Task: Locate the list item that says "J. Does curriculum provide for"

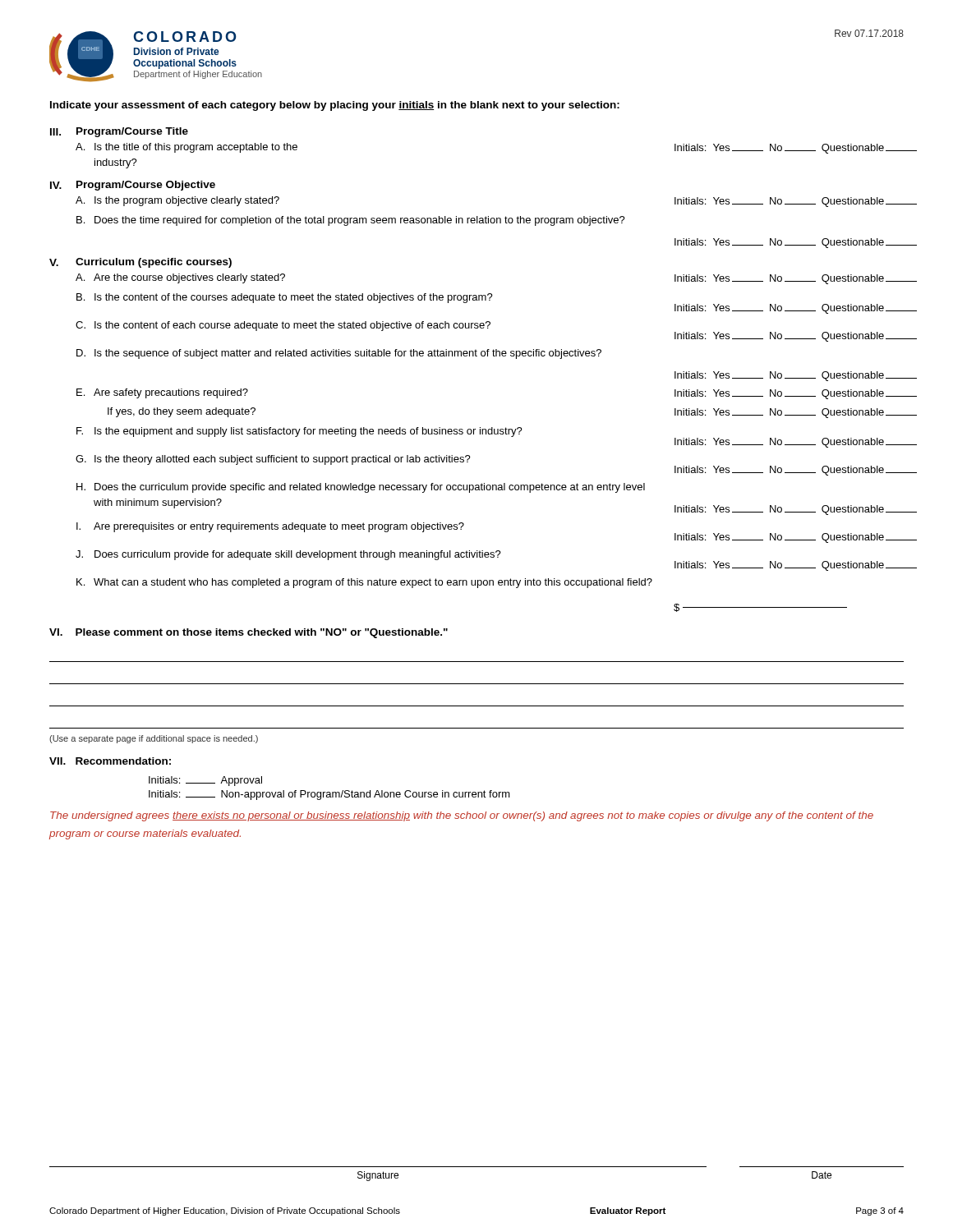Action: [490, 559]
